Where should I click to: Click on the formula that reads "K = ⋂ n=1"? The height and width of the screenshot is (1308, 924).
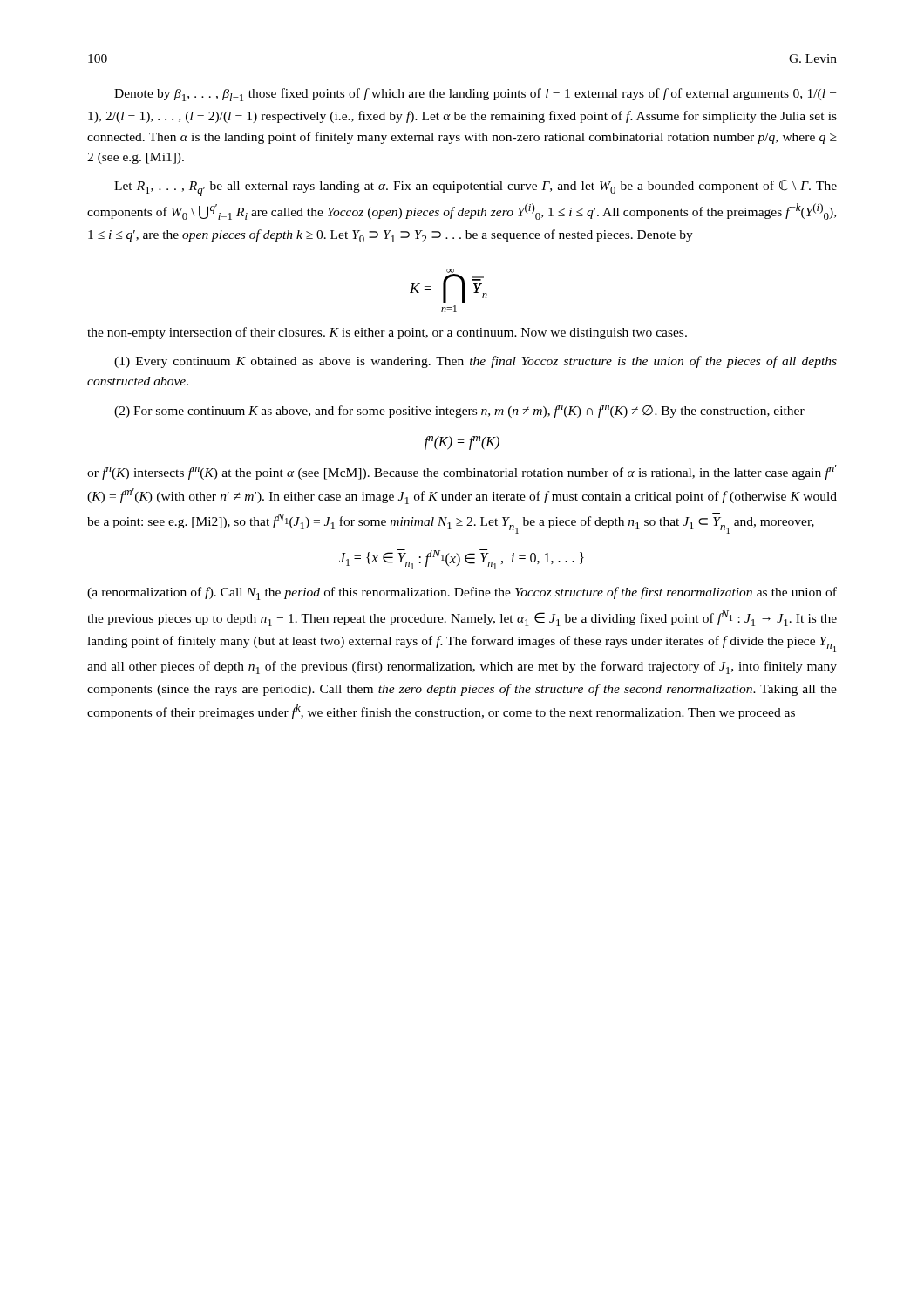click(462, 288)
